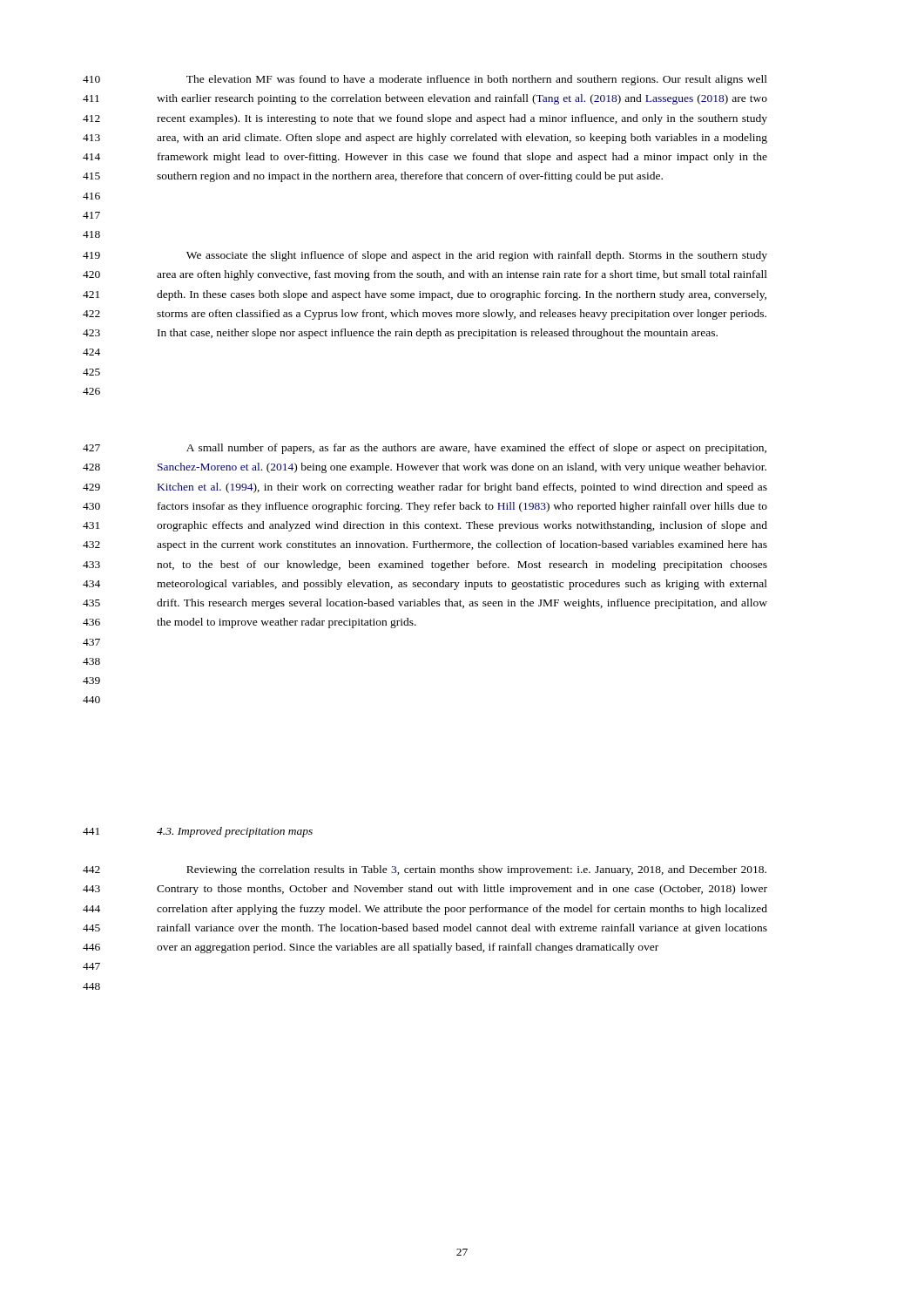Point to the region starting "A small number of"
Viewport: 924px width, 1307px height.
point(462,535)
